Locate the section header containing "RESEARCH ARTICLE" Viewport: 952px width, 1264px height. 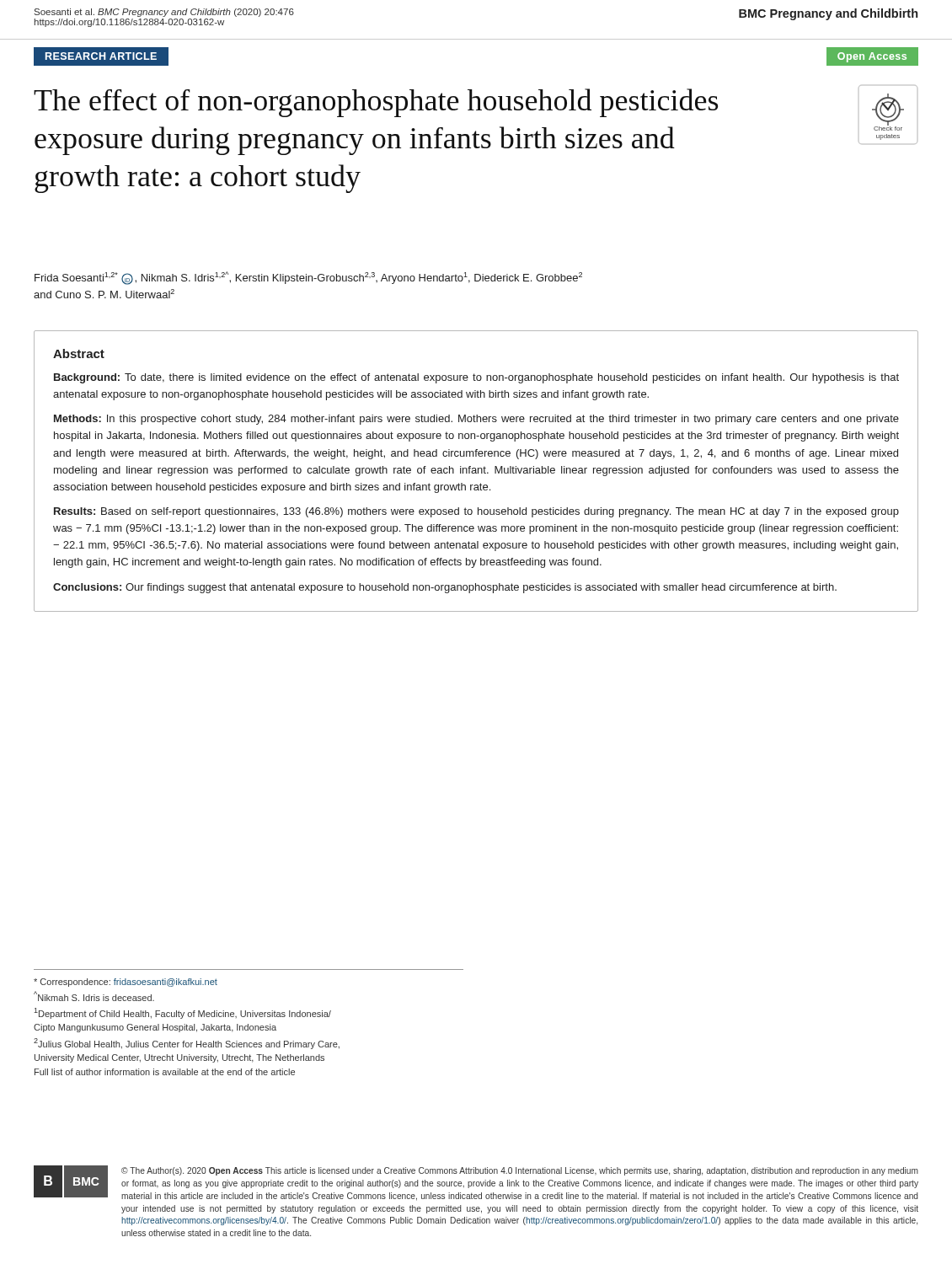coord(101,56)
